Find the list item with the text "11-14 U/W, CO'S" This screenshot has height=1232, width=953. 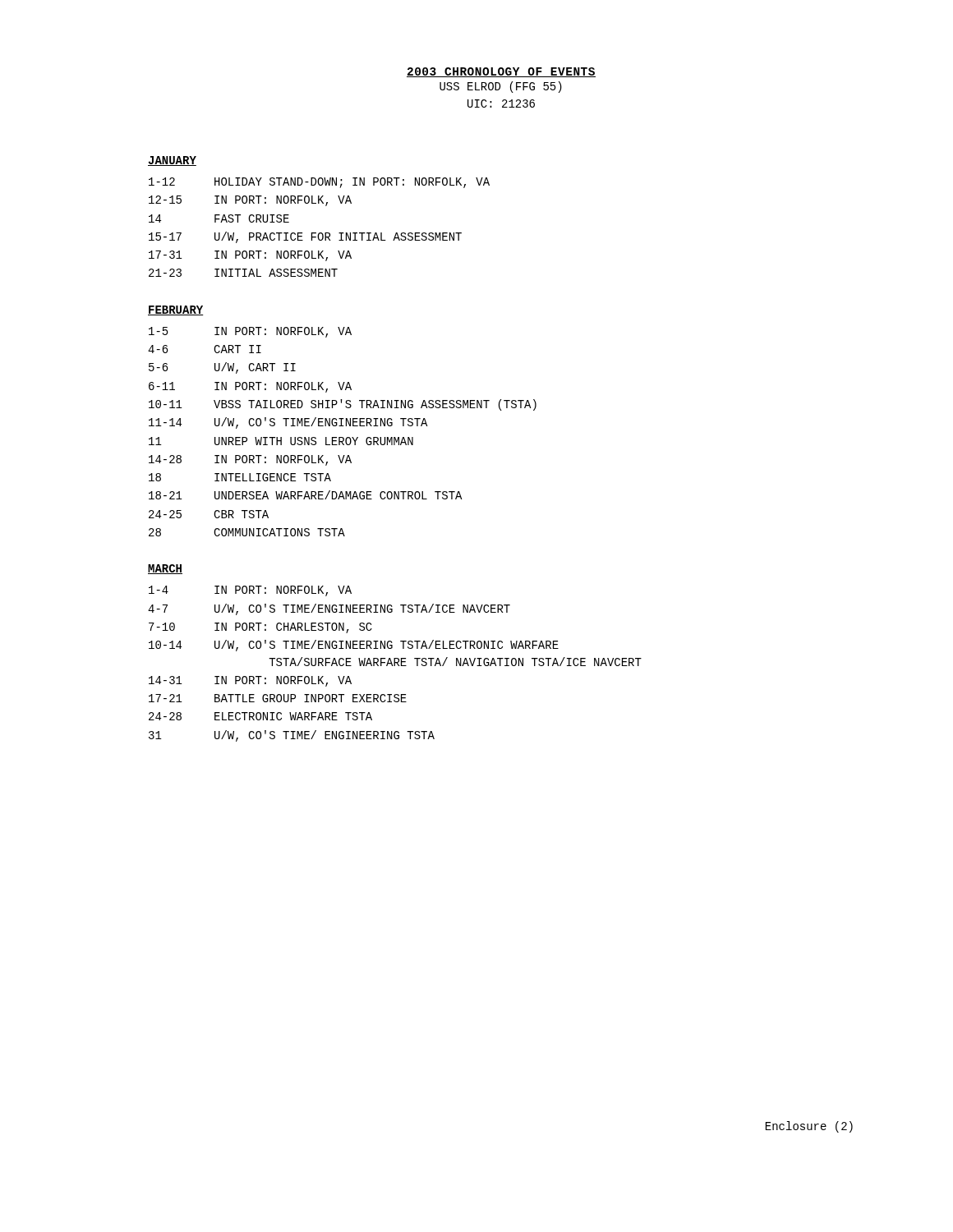click(x=288, y=423)
